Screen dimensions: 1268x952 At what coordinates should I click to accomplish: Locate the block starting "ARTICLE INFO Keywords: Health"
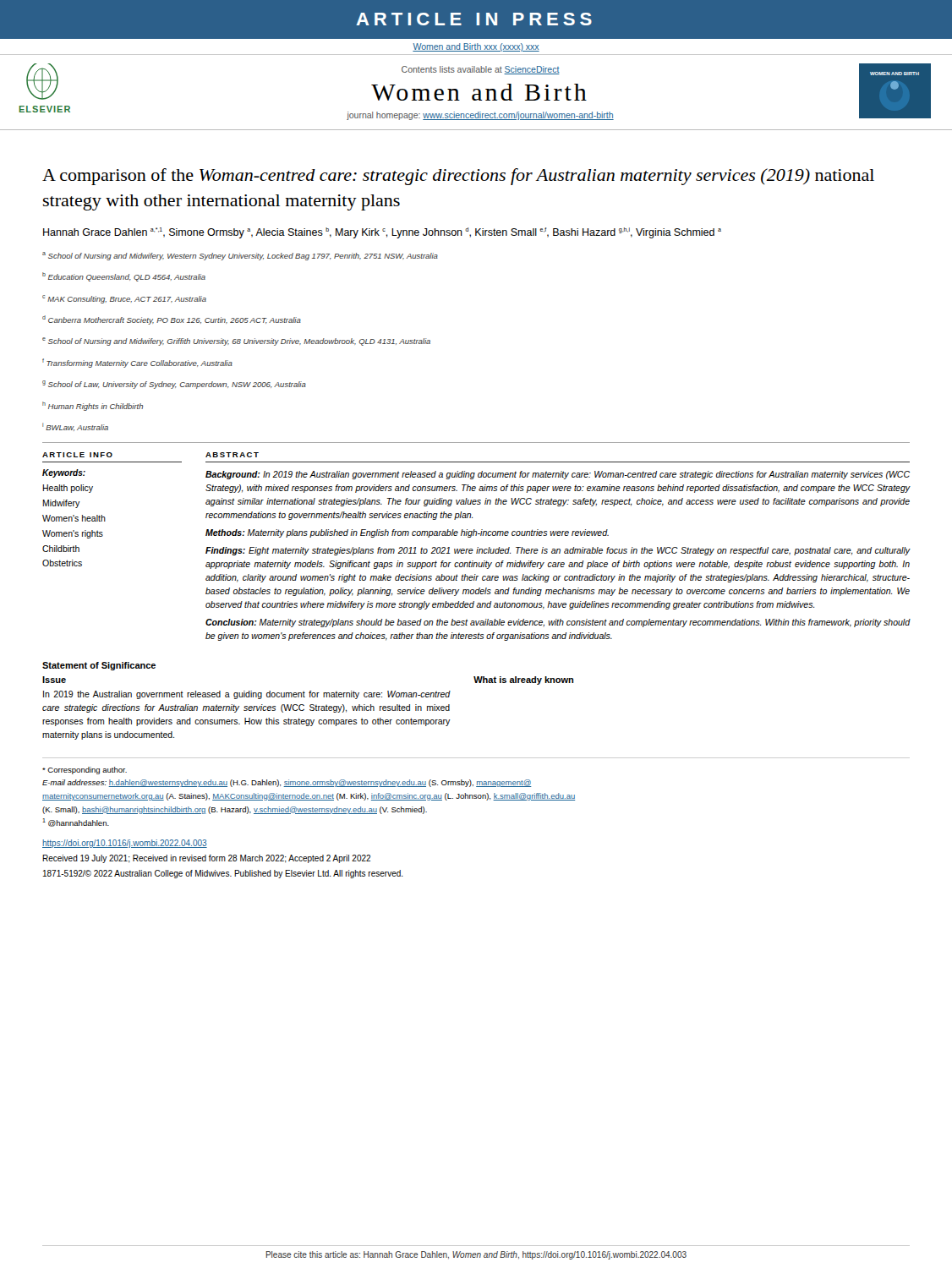click(x=112, y=511)
